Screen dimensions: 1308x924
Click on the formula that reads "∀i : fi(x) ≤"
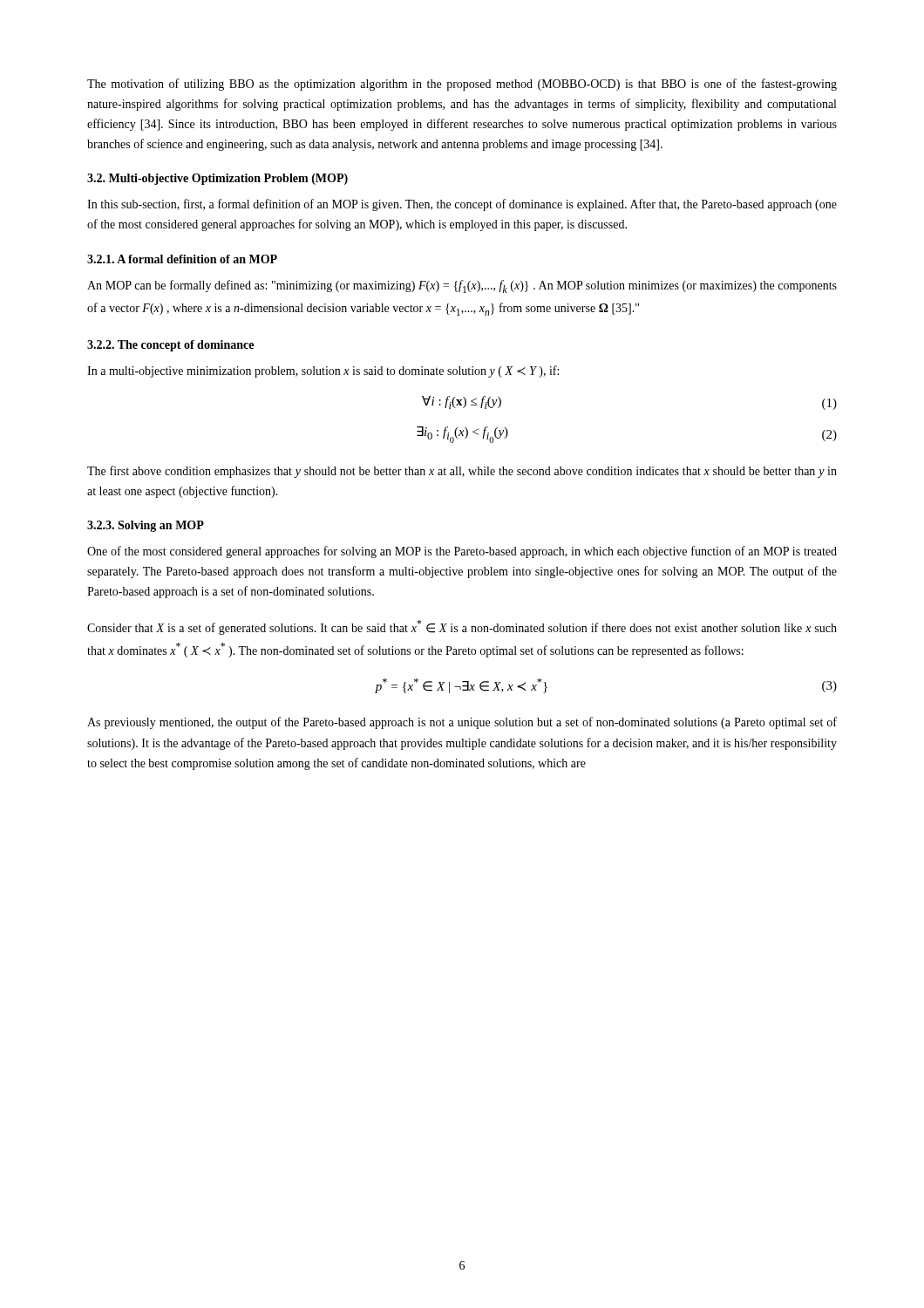point(457,404)
